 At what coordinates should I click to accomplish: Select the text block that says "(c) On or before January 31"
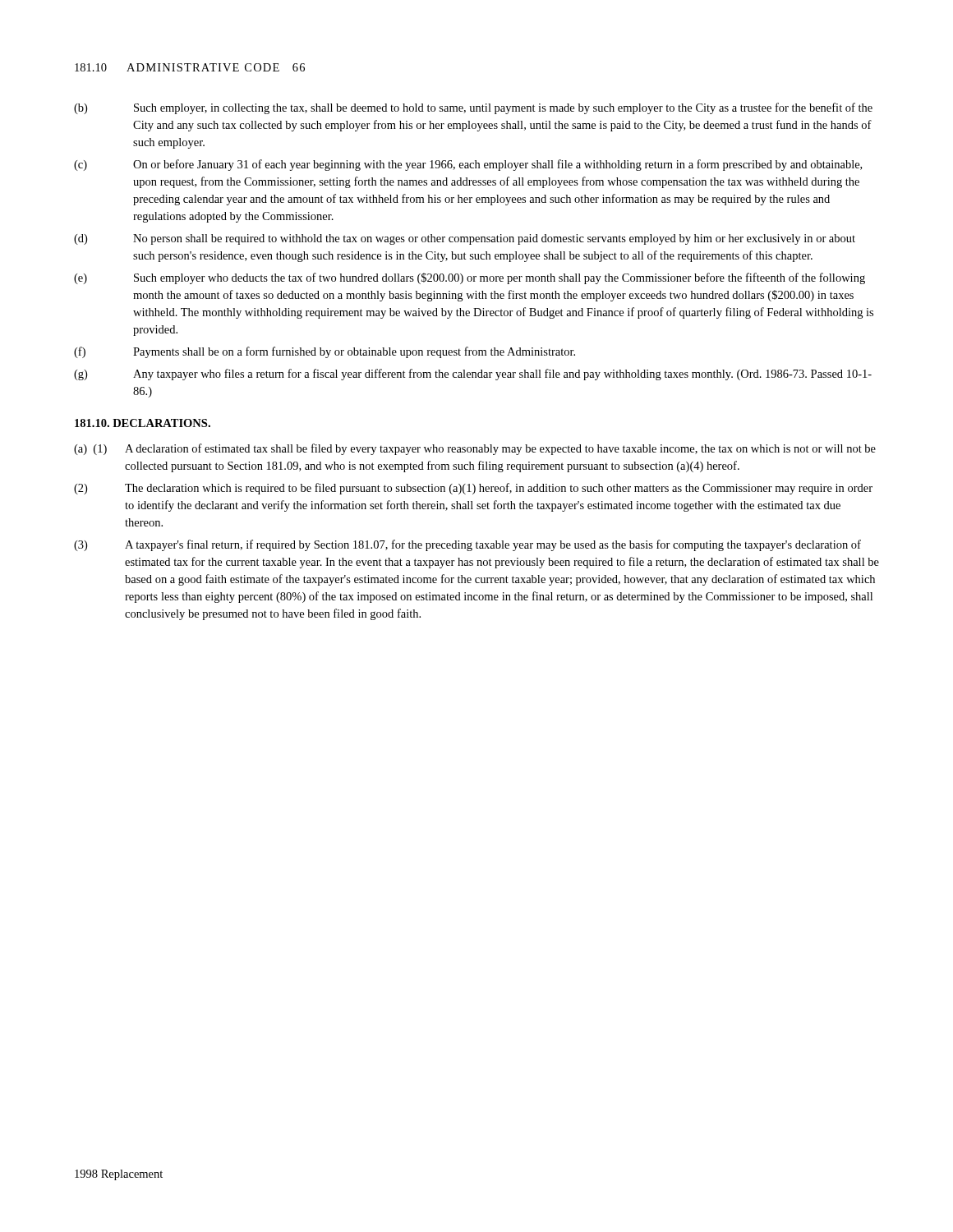click(x=476, y=191)
